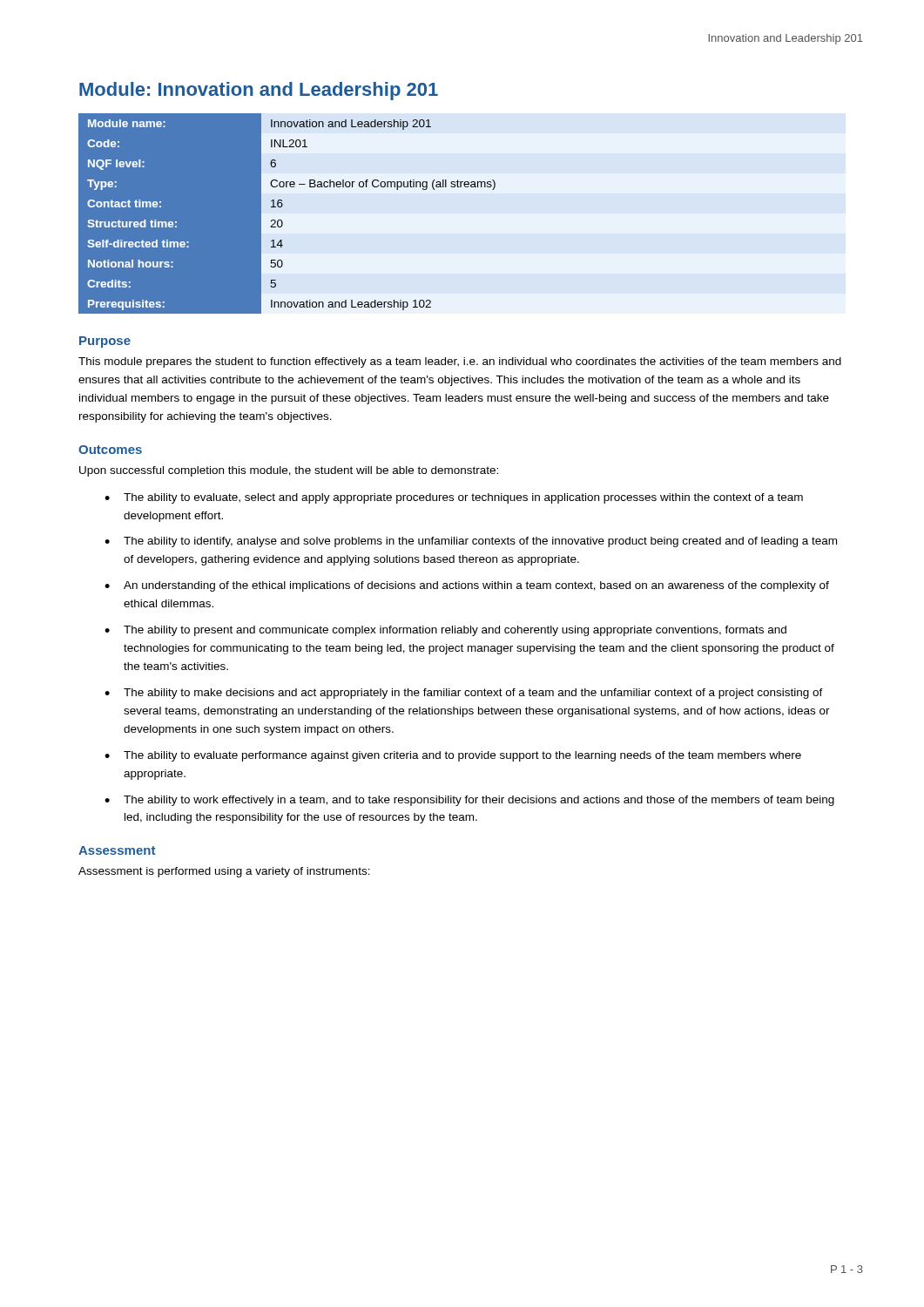Screen dimensions: 1307x924
Task: Navigate to the region starting "Upon successful completion this"
Action: (462, 471)
